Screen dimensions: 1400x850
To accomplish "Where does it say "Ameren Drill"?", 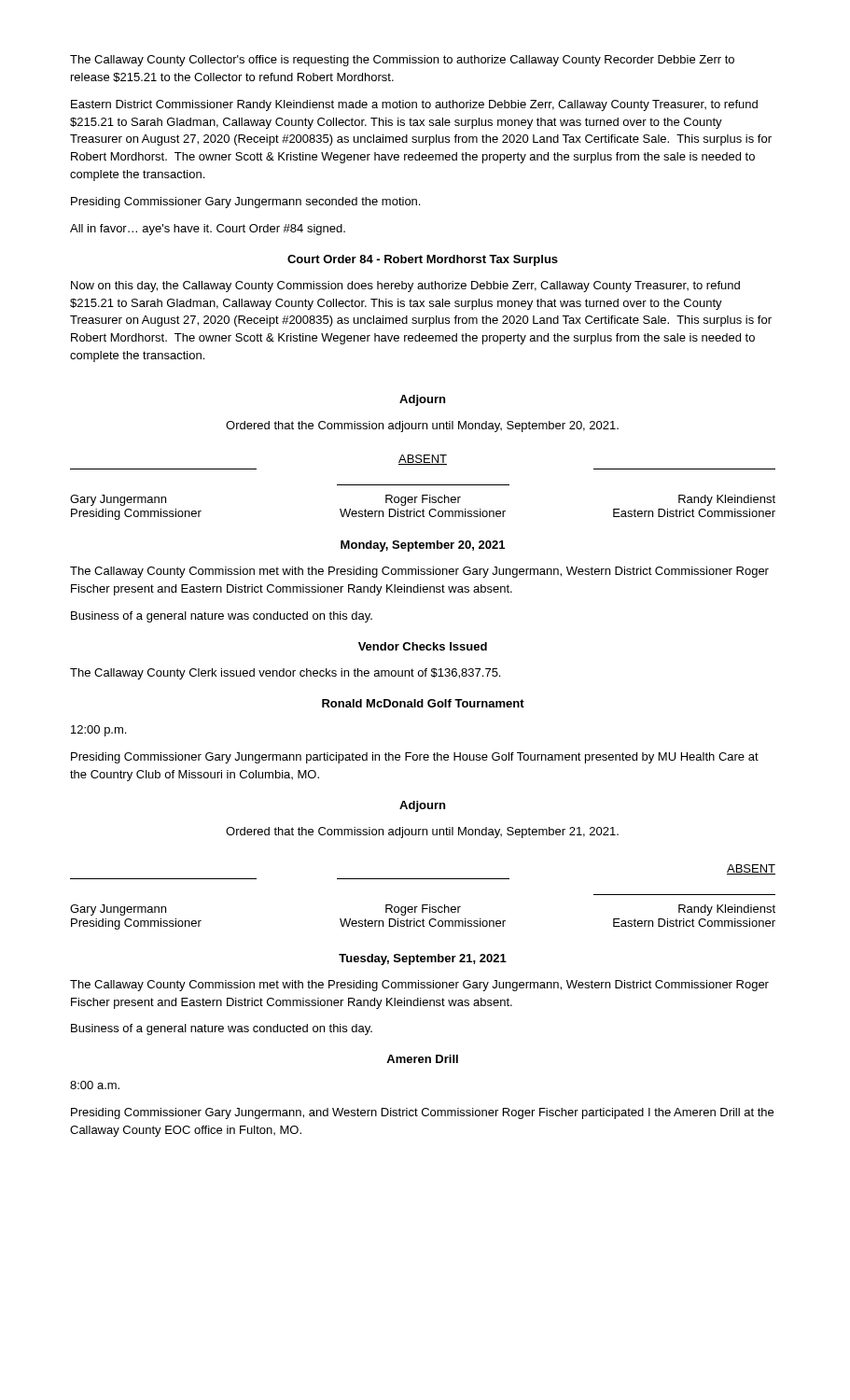I will pyautogui.click(x=423, y=1059).
